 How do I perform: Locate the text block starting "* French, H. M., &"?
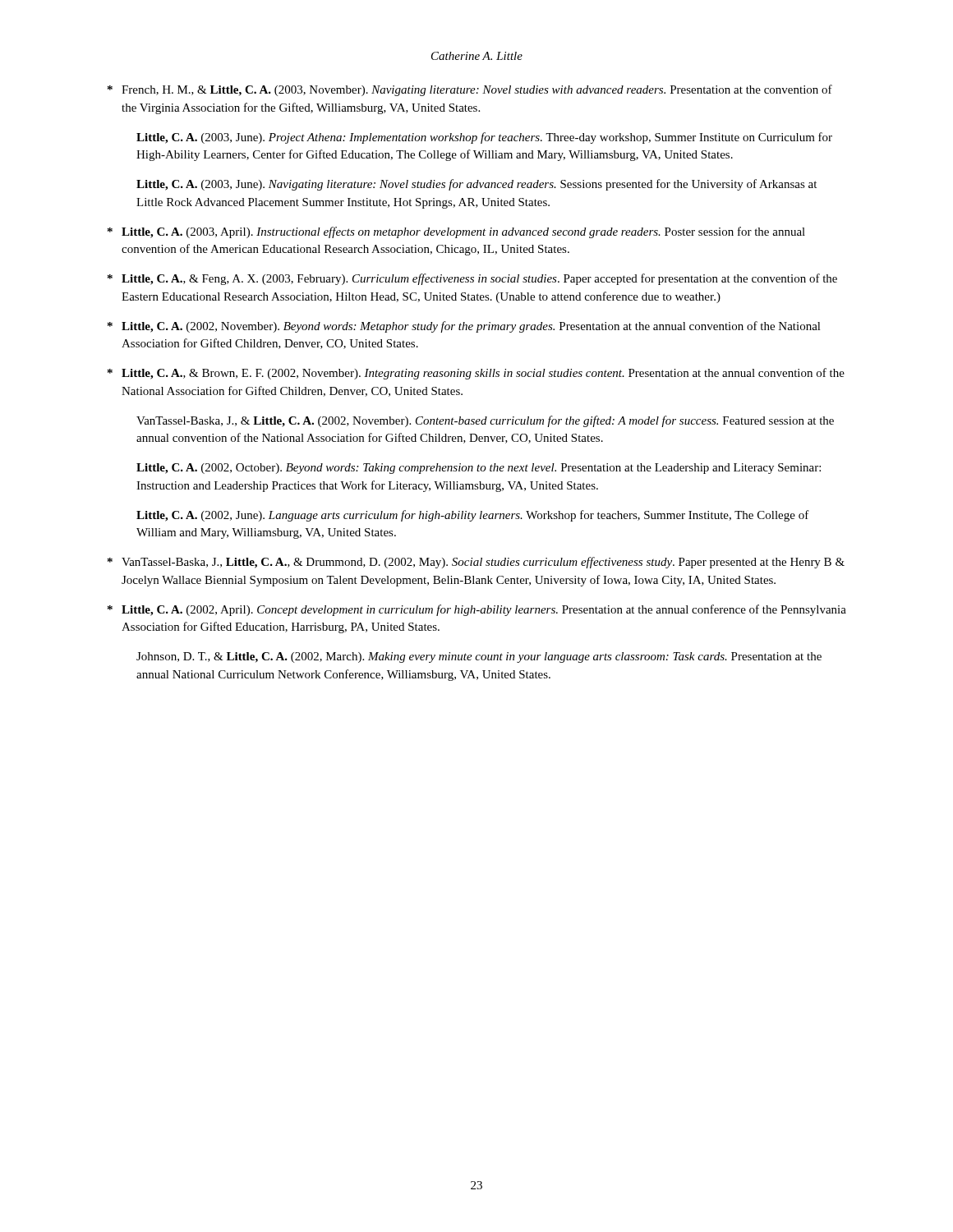[476, 99]
